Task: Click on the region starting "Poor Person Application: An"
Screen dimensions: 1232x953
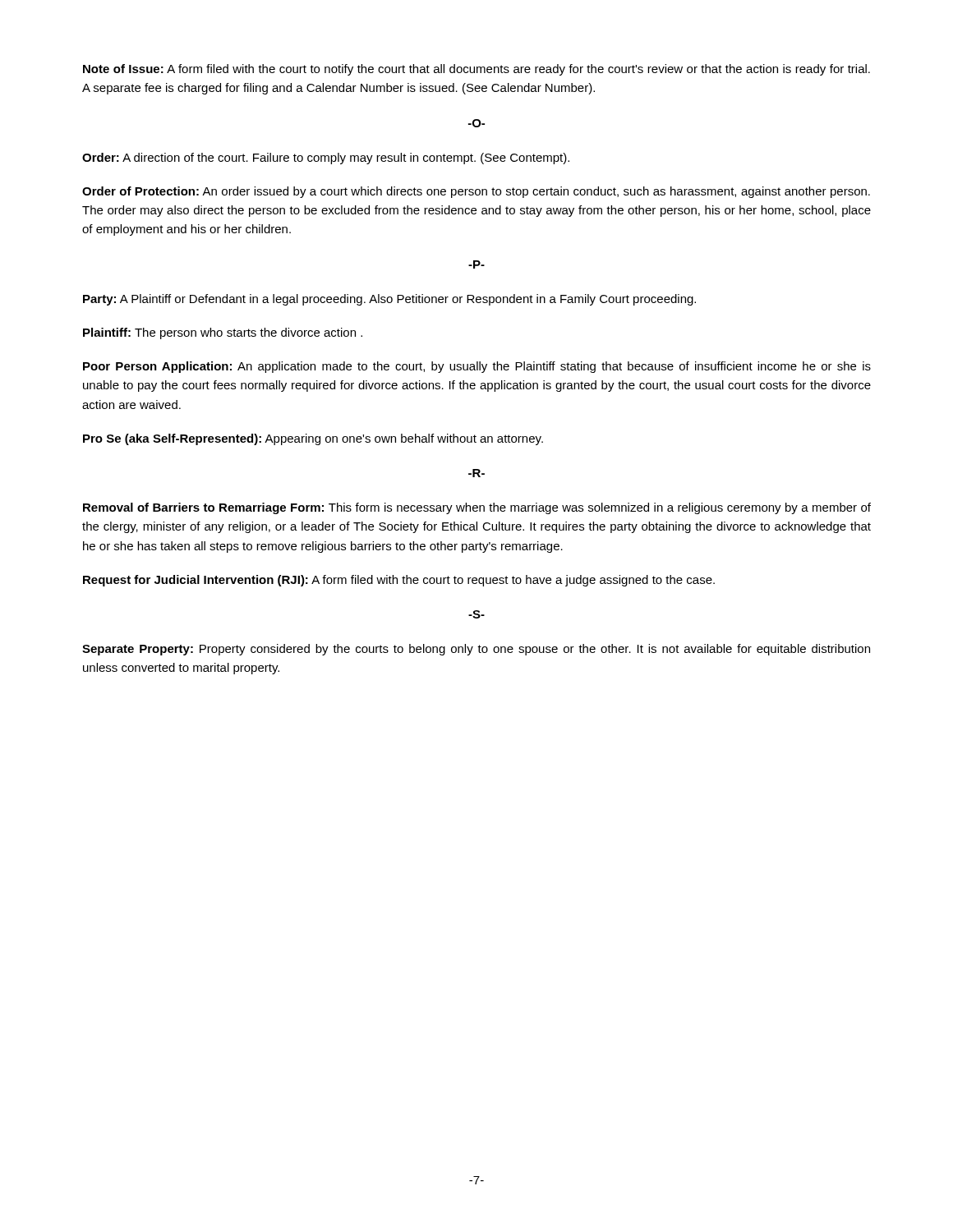Action: [476, 385]
